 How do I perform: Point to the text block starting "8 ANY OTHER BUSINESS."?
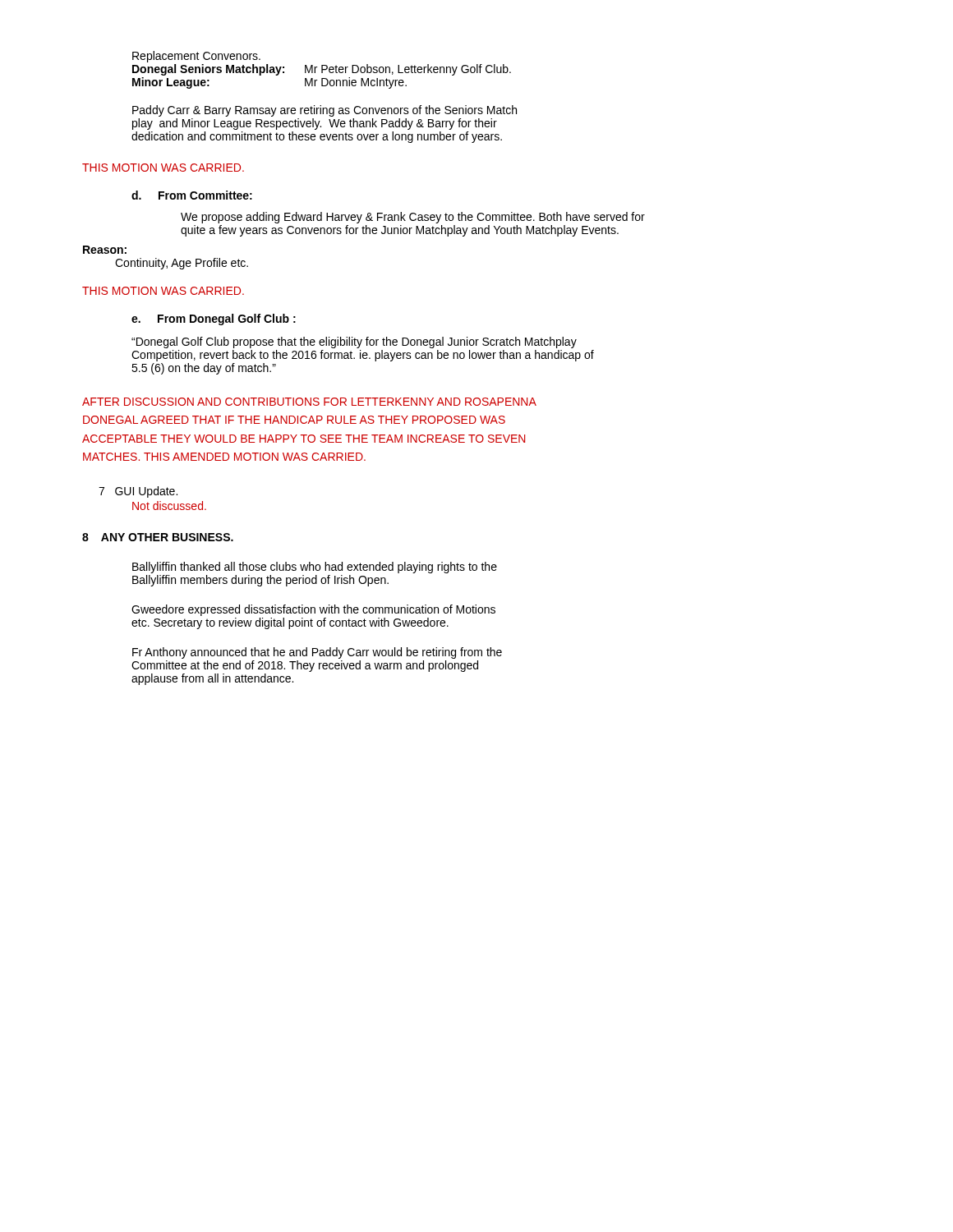(x=158, y=537)
